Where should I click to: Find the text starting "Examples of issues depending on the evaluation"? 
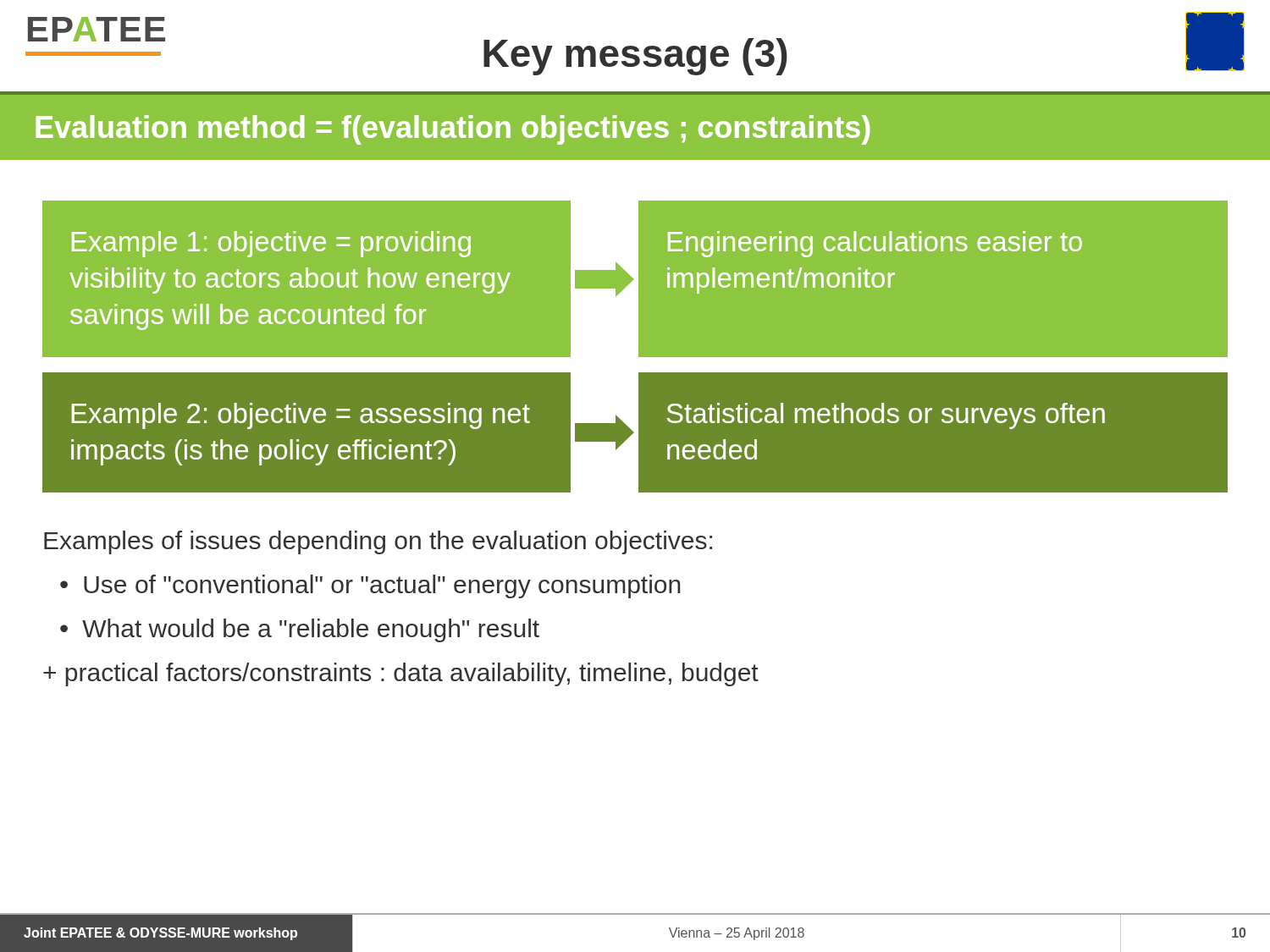coord(378,540)
